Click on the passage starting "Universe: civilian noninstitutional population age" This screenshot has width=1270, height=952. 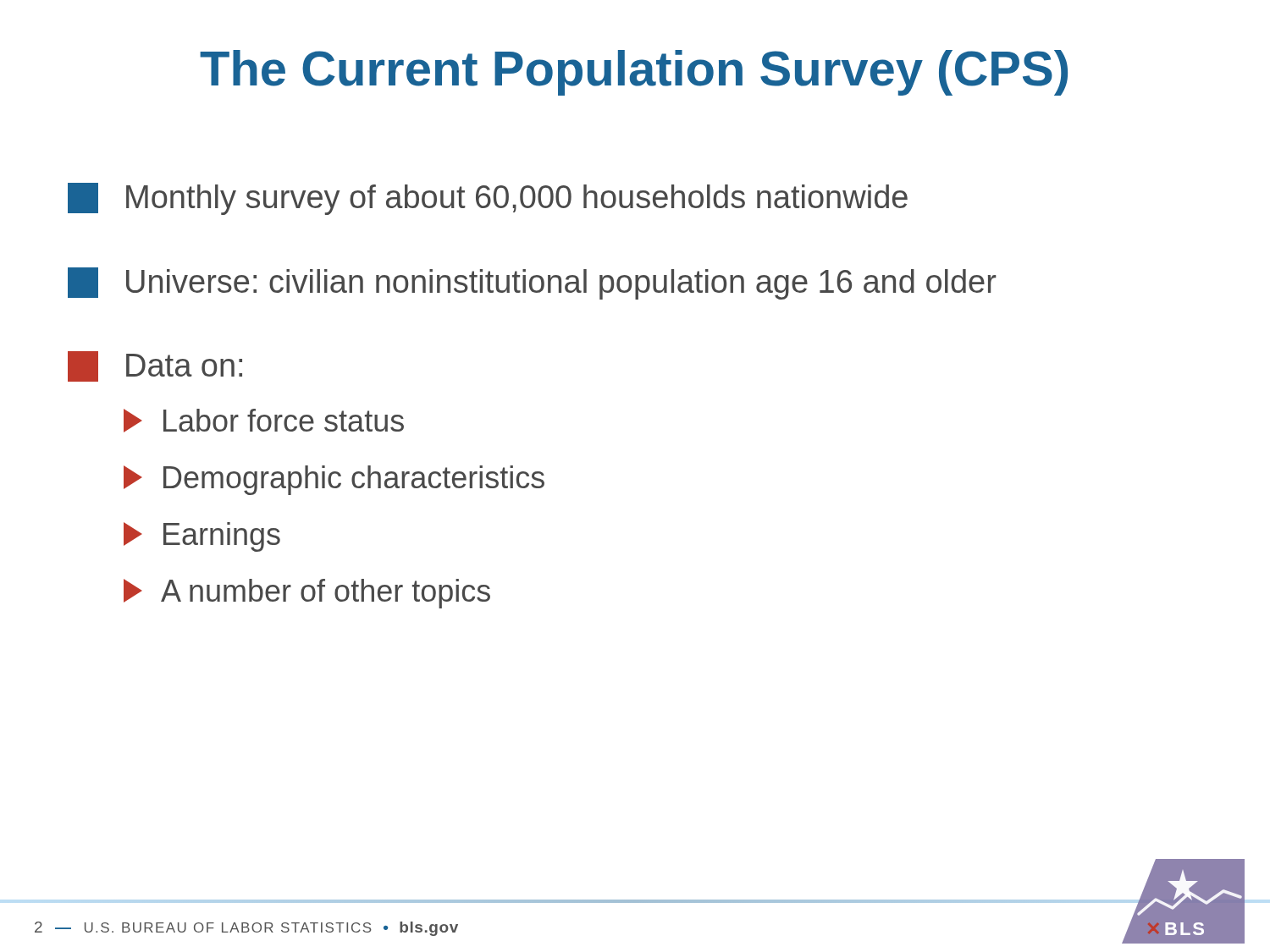(x=532, y=282)
